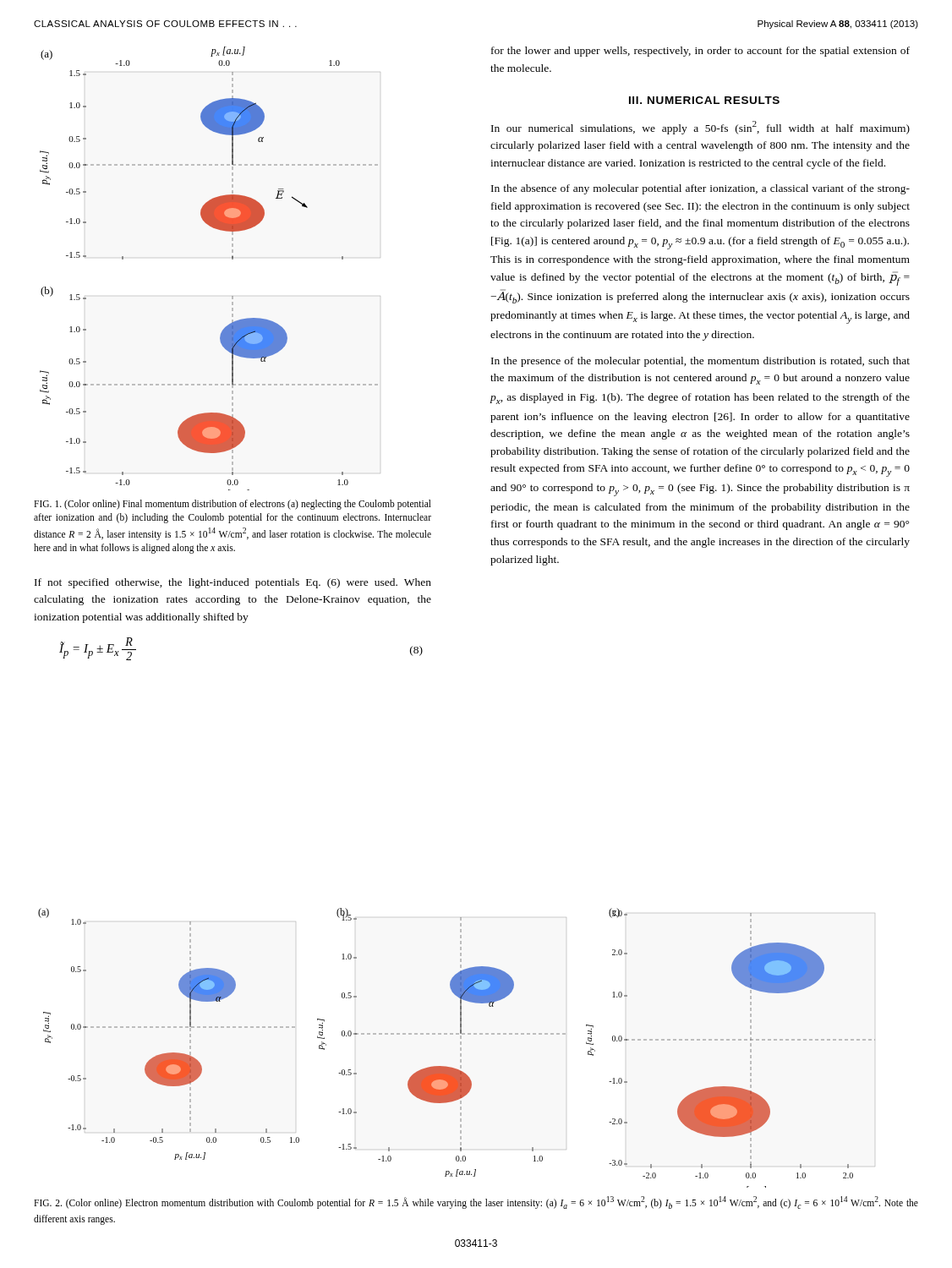Locate the text block that says "In the absence of"
Screen dimensions: 1268x952
[x=700, y=261]
